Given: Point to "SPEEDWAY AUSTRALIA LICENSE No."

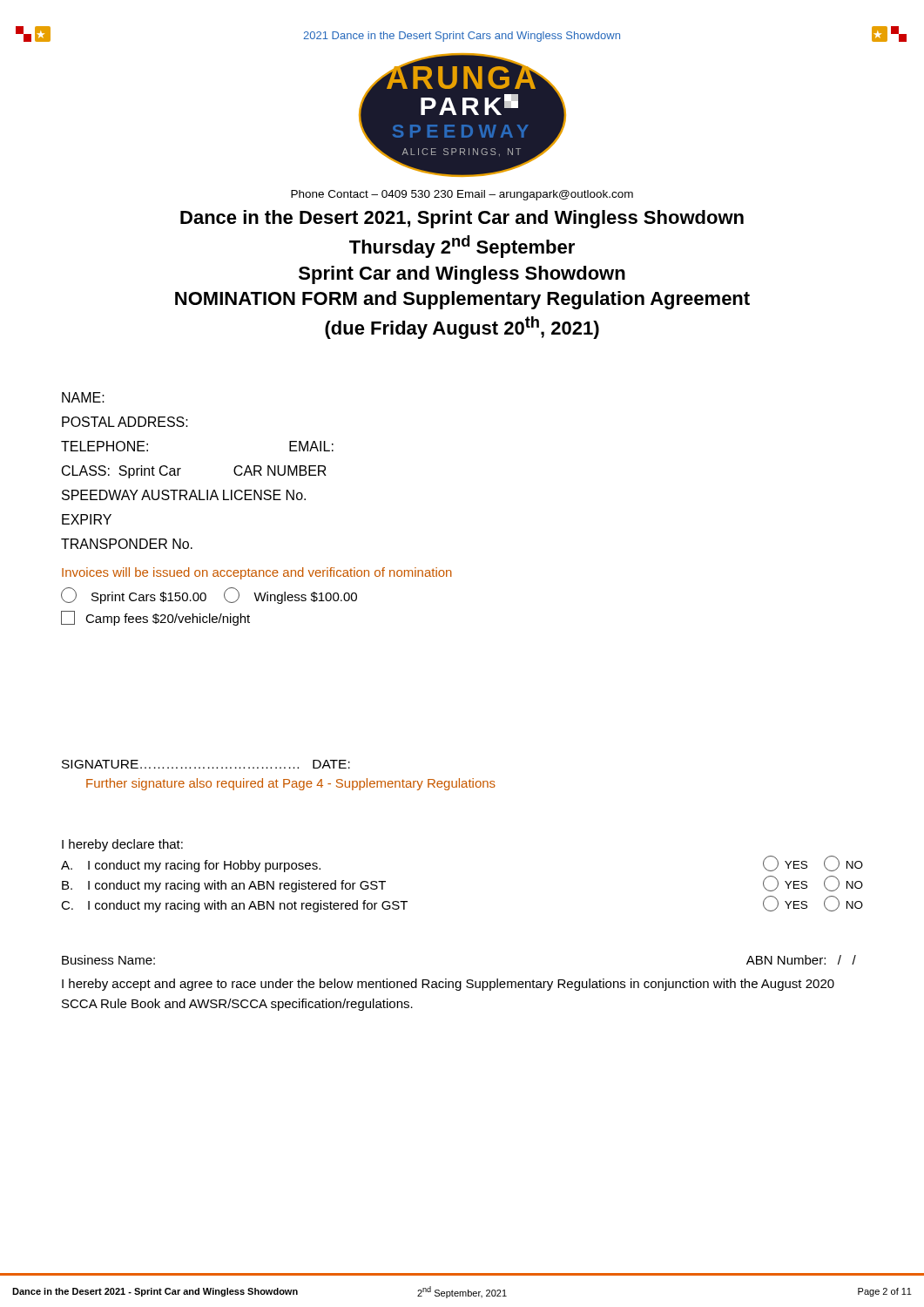Looking at the screenshot, I should pos(184,495).
